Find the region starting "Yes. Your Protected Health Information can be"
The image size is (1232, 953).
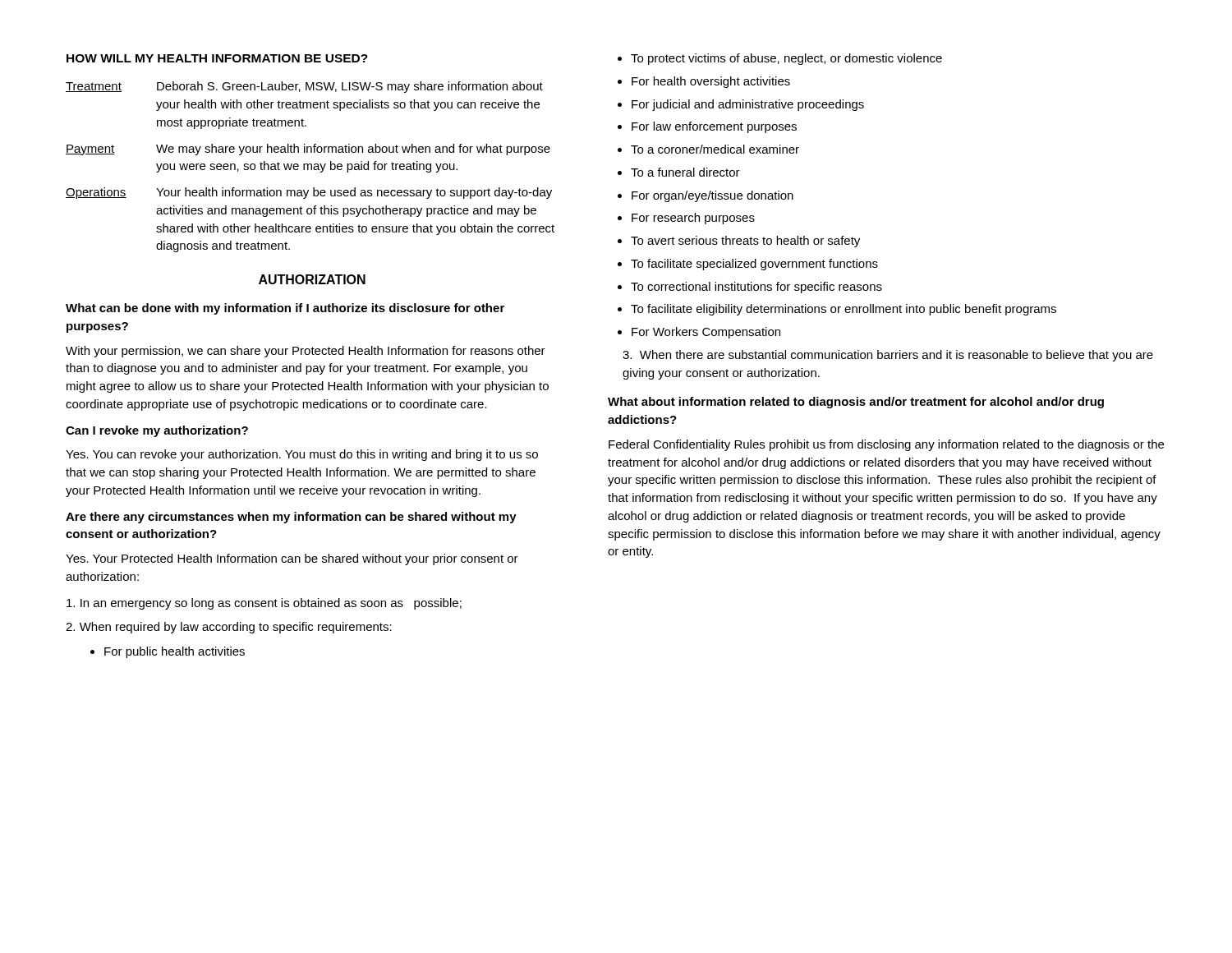pyautogui.click(x=312, y=568)
